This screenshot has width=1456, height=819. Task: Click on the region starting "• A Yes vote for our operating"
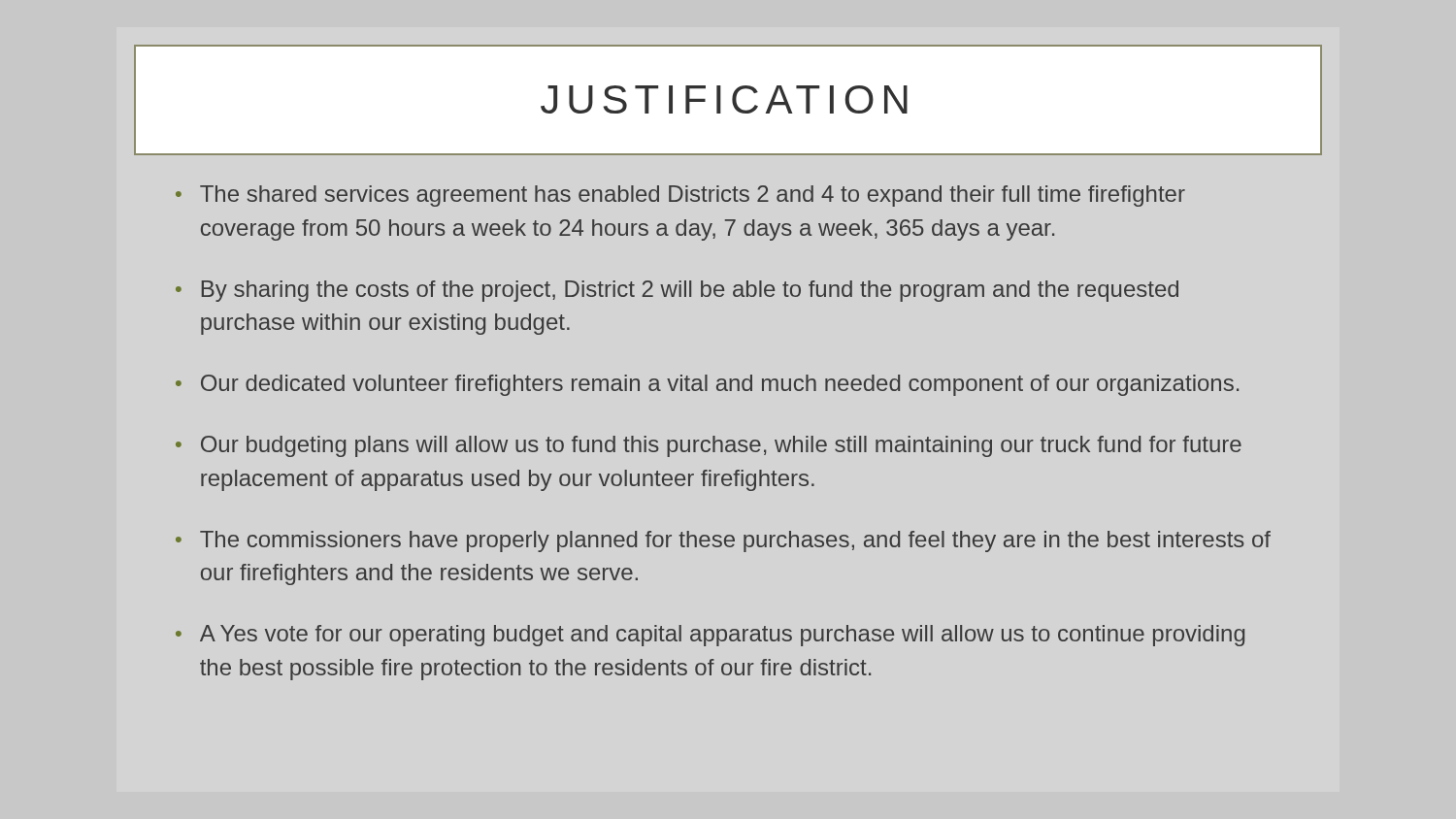[728, 651]
